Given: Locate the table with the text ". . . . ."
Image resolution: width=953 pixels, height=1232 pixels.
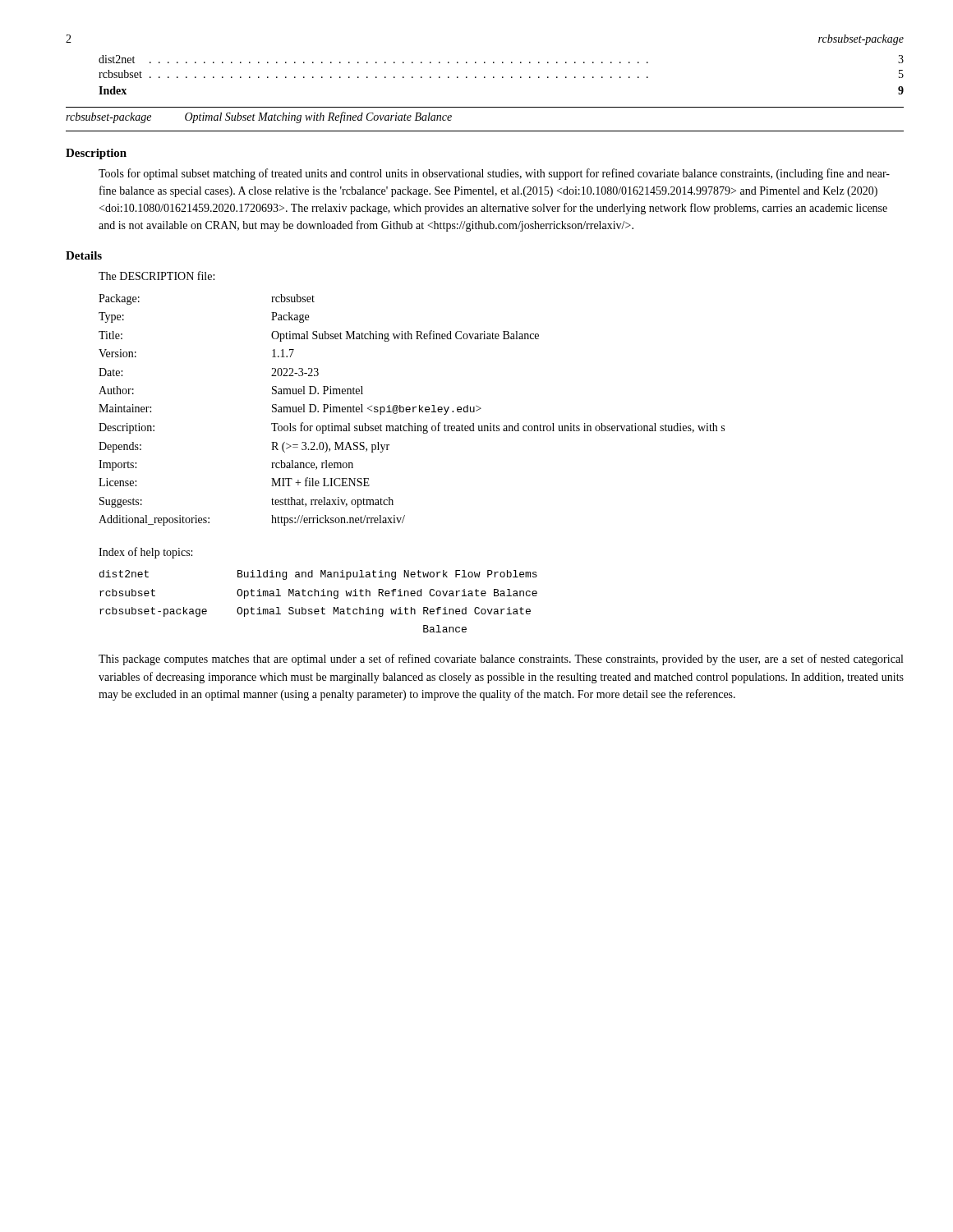Looking at the screenshot, I should point(485,67).
